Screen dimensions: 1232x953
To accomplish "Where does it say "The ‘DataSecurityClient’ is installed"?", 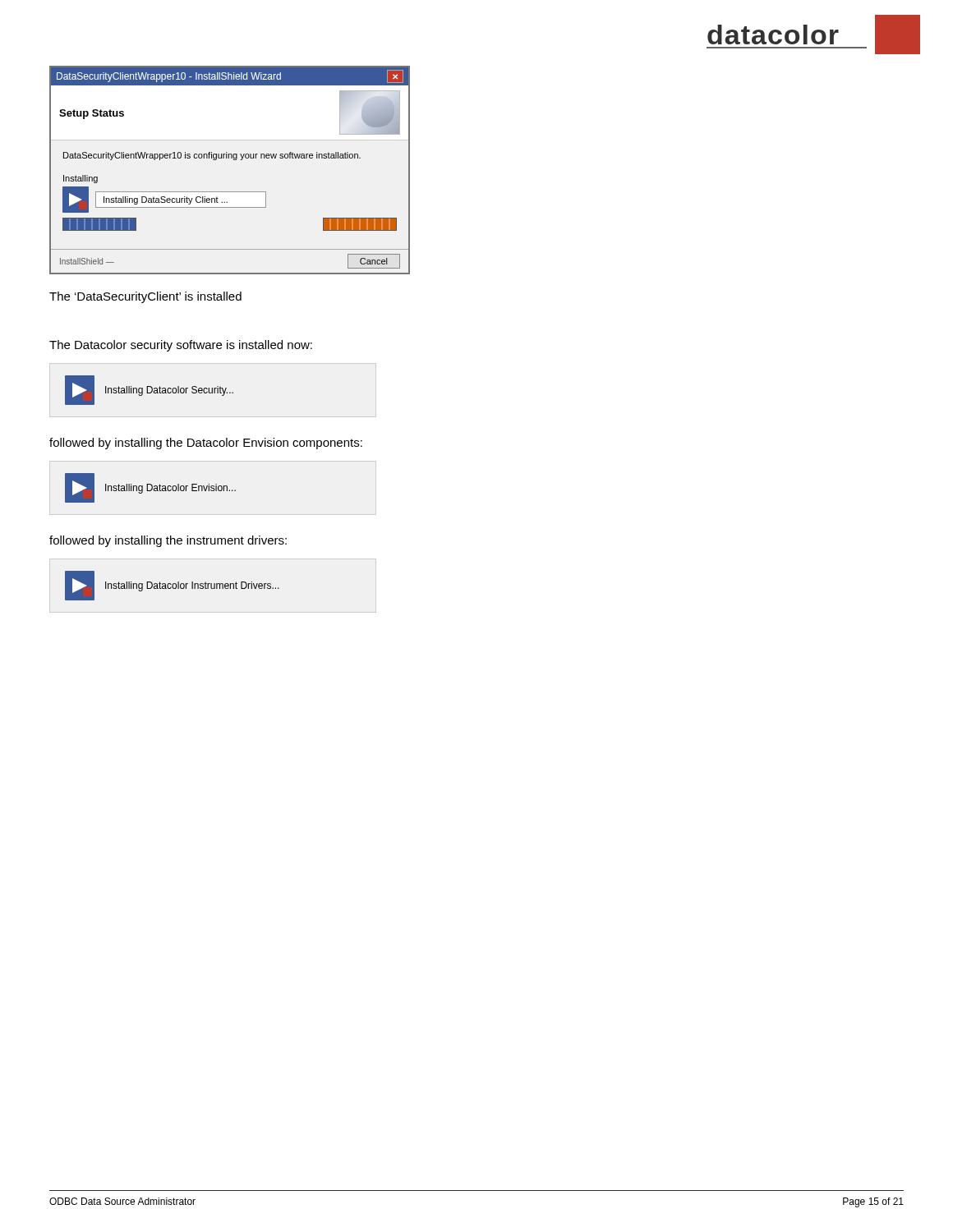I will coord(146,296).
